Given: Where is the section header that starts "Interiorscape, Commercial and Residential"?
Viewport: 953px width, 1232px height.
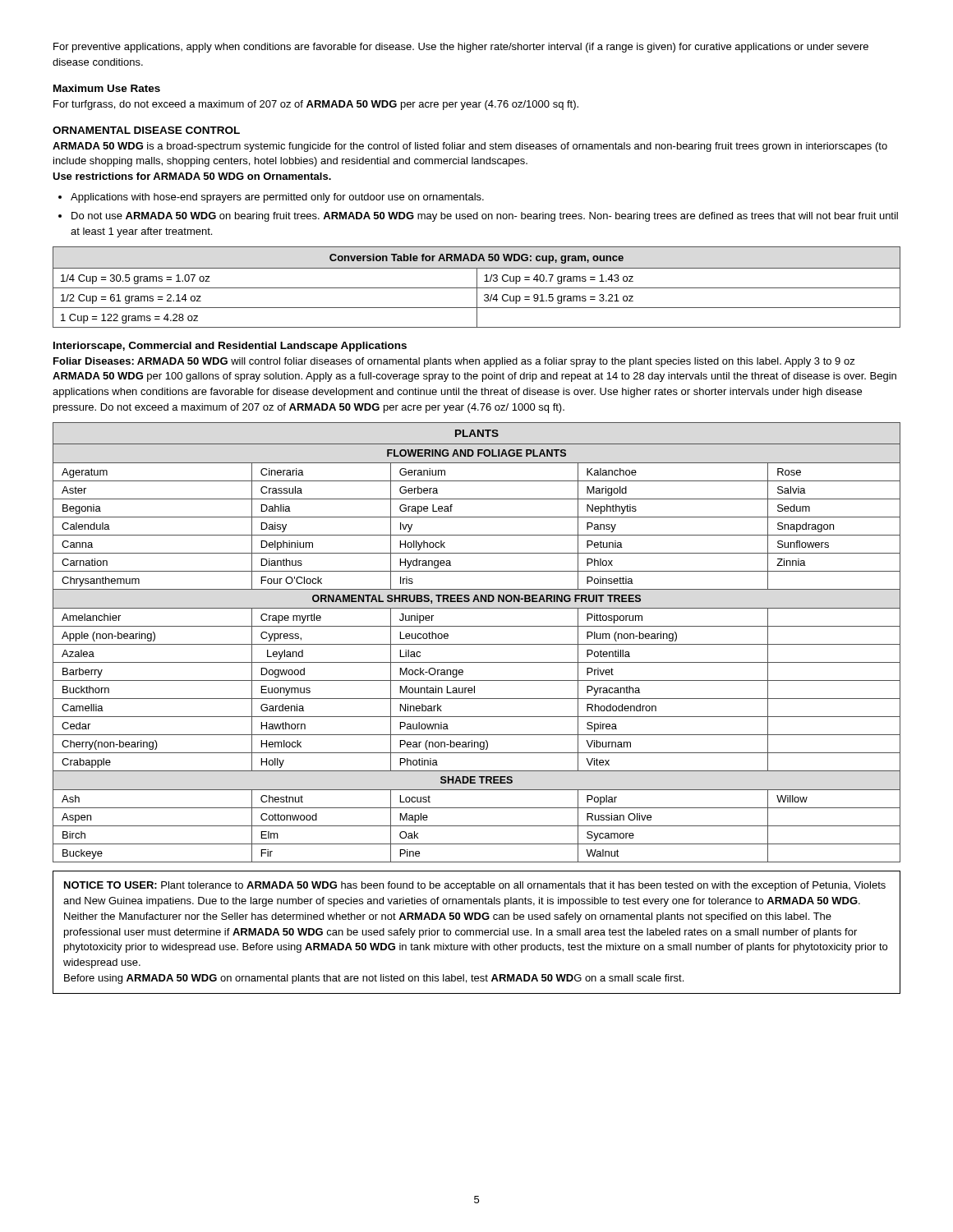Looking at the screenshot, I should pos(230,345).
